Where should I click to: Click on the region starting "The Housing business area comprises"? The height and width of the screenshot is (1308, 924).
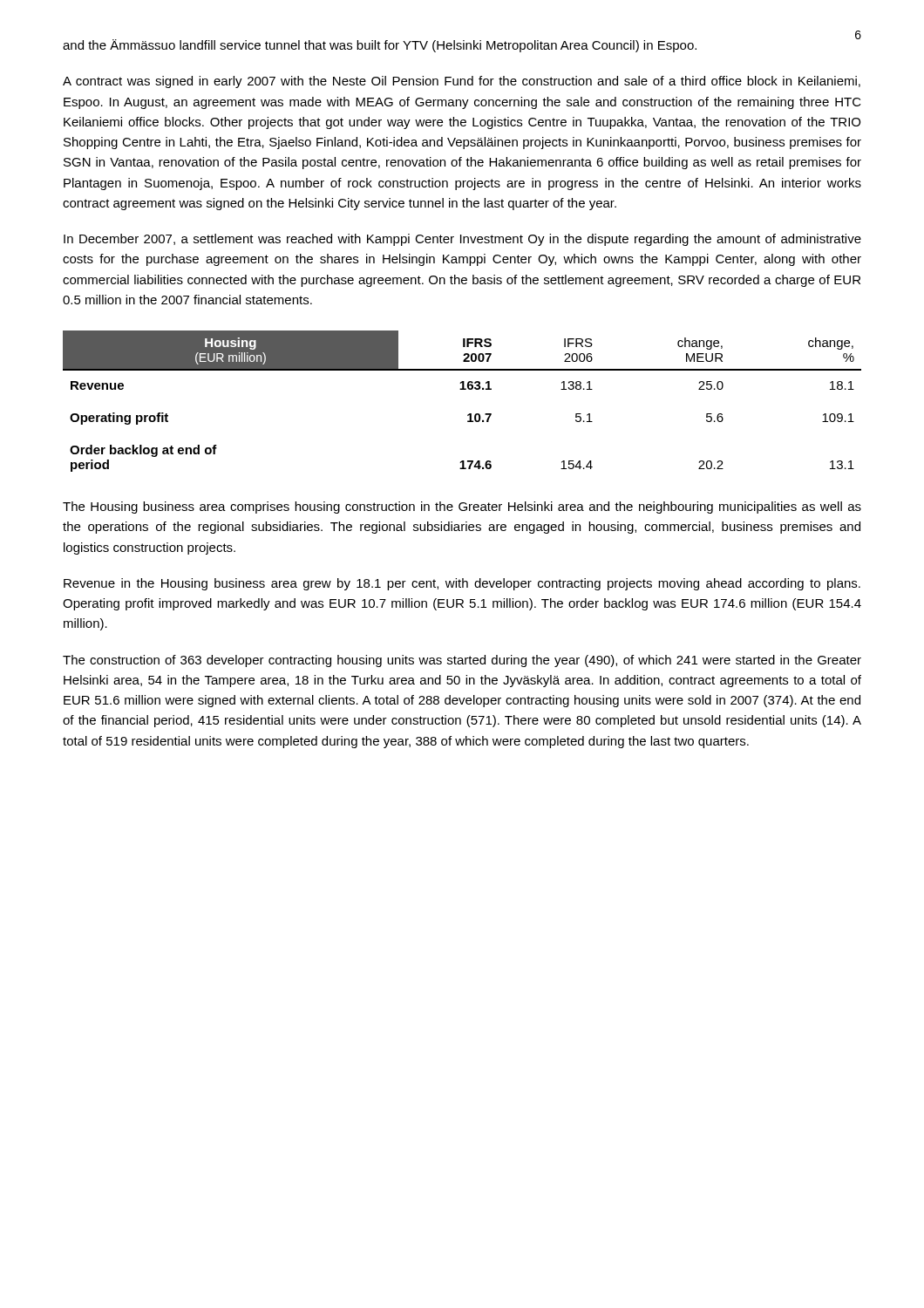462,526
